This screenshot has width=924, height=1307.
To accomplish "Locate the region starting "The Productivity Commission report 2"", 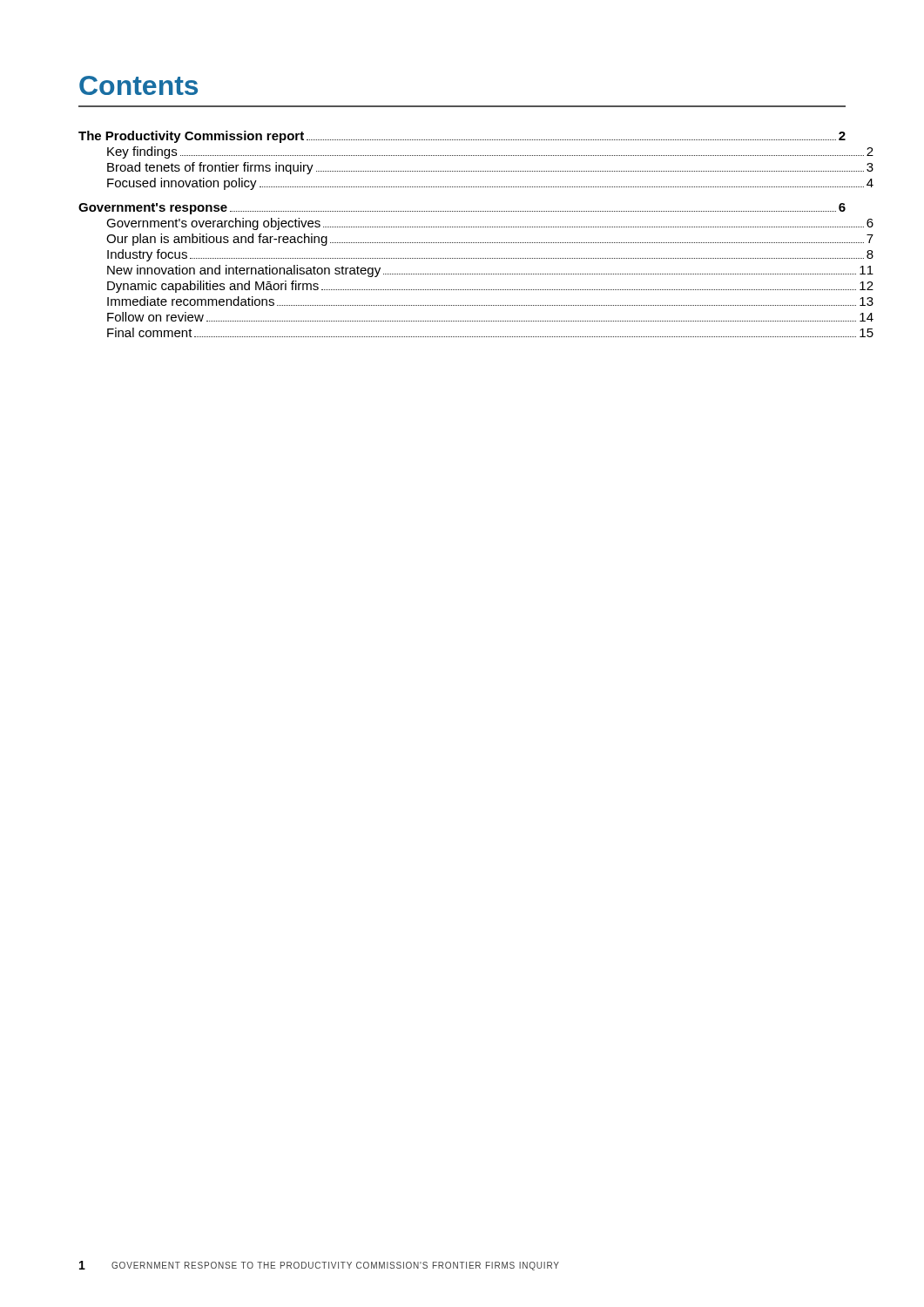I will point(462,135).
